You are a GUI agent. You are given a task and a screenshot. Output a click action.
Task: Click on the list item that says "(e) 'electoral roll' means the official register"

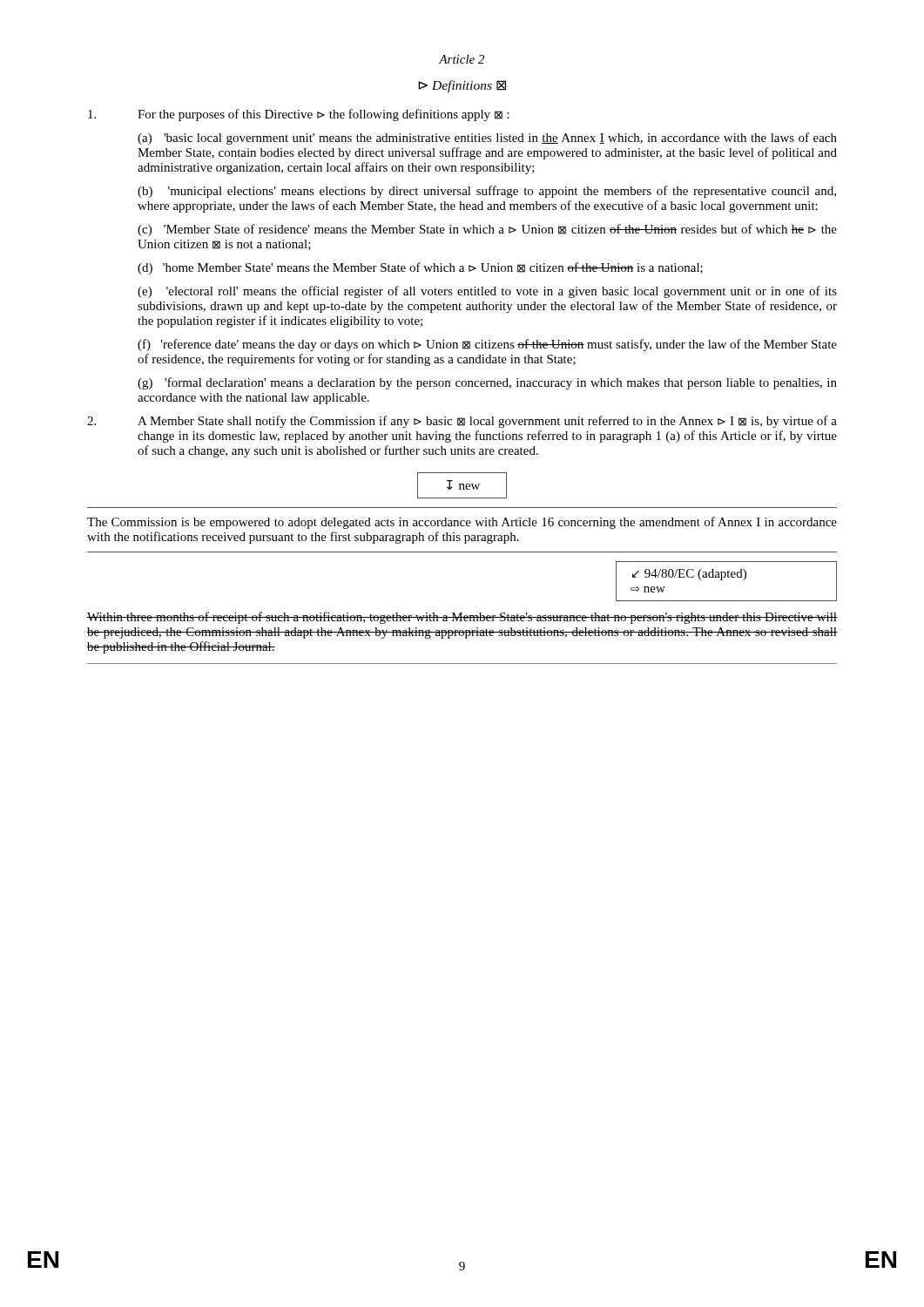tap(487, 306)
